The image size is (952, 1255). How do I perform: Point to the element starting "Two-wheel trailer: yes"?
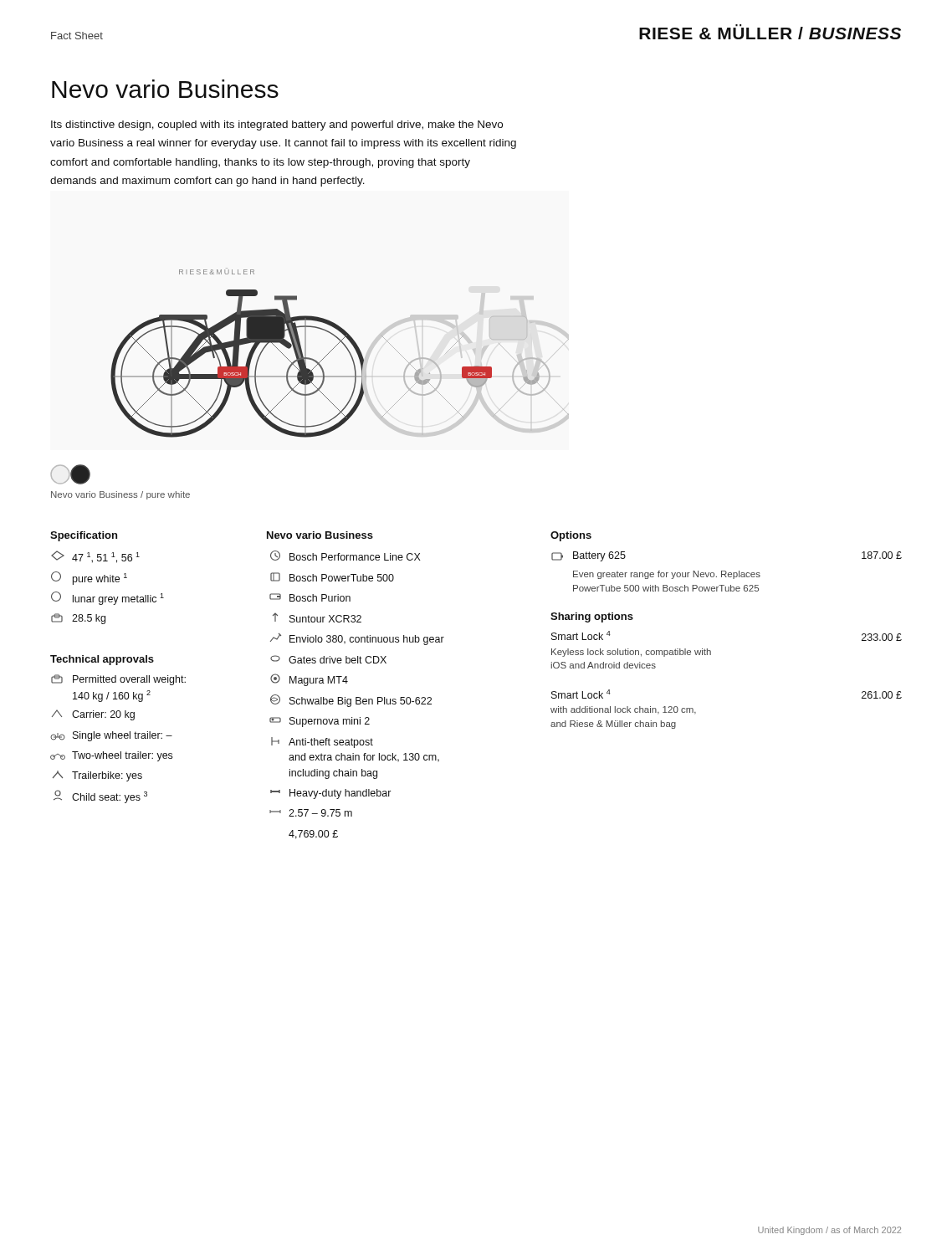pyautogui.click(x=146, y=757)
